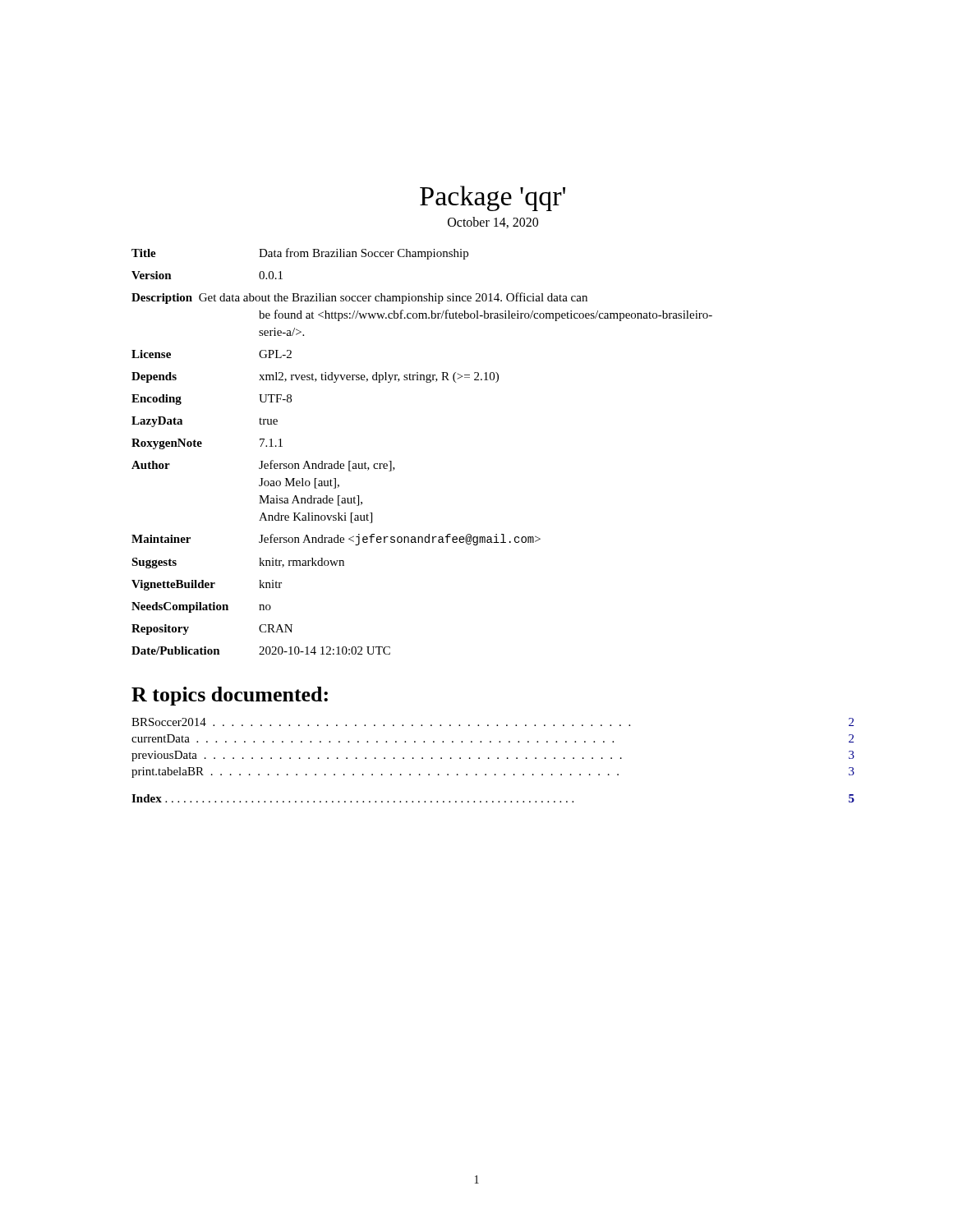
Task: Find the text block starting "Title Data from Brazilian Soccer"
Action: 300,254
